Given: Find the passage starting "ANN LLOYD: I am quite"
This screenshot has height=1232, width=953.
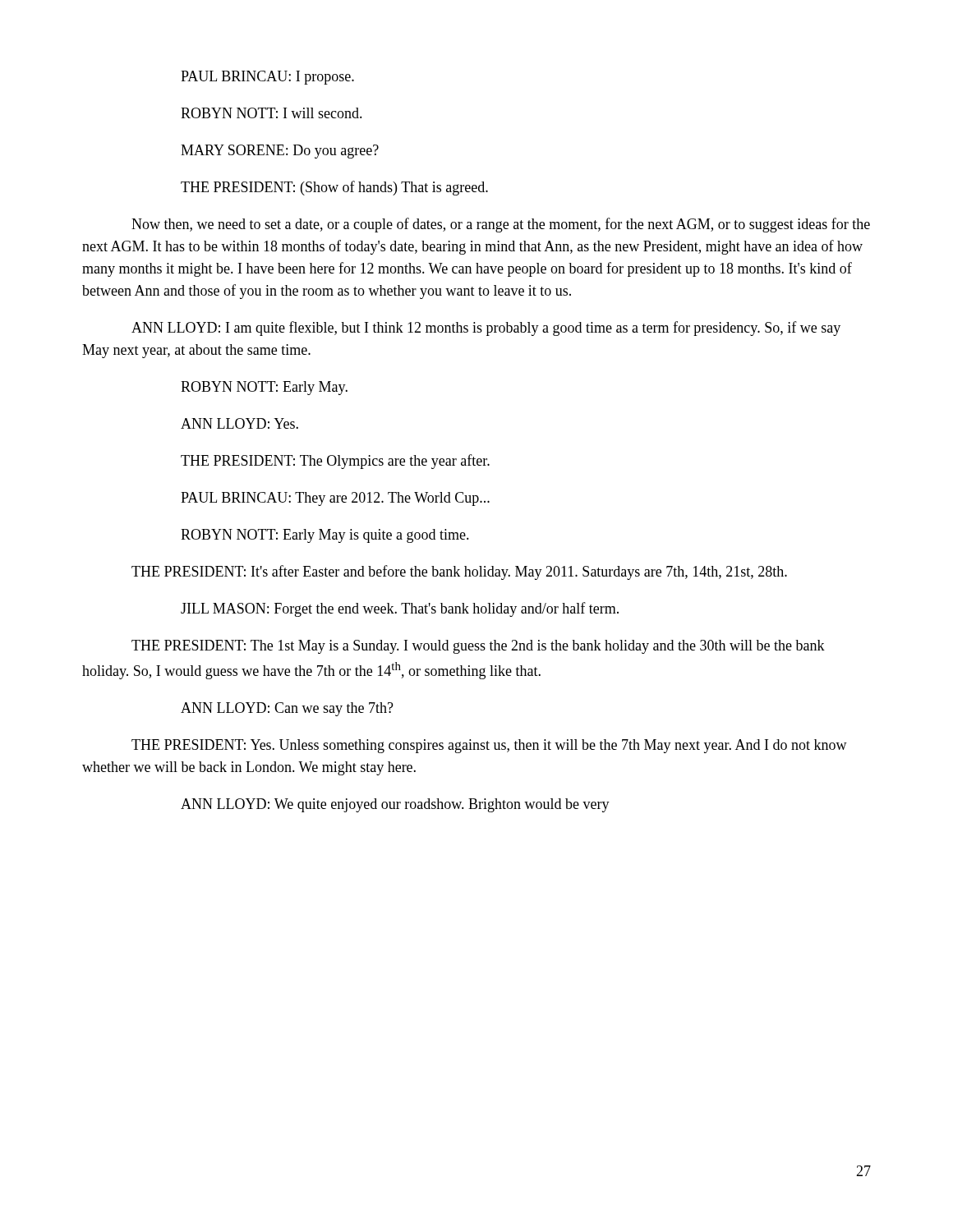Looking at the screenshot, I should click(461, 339).
